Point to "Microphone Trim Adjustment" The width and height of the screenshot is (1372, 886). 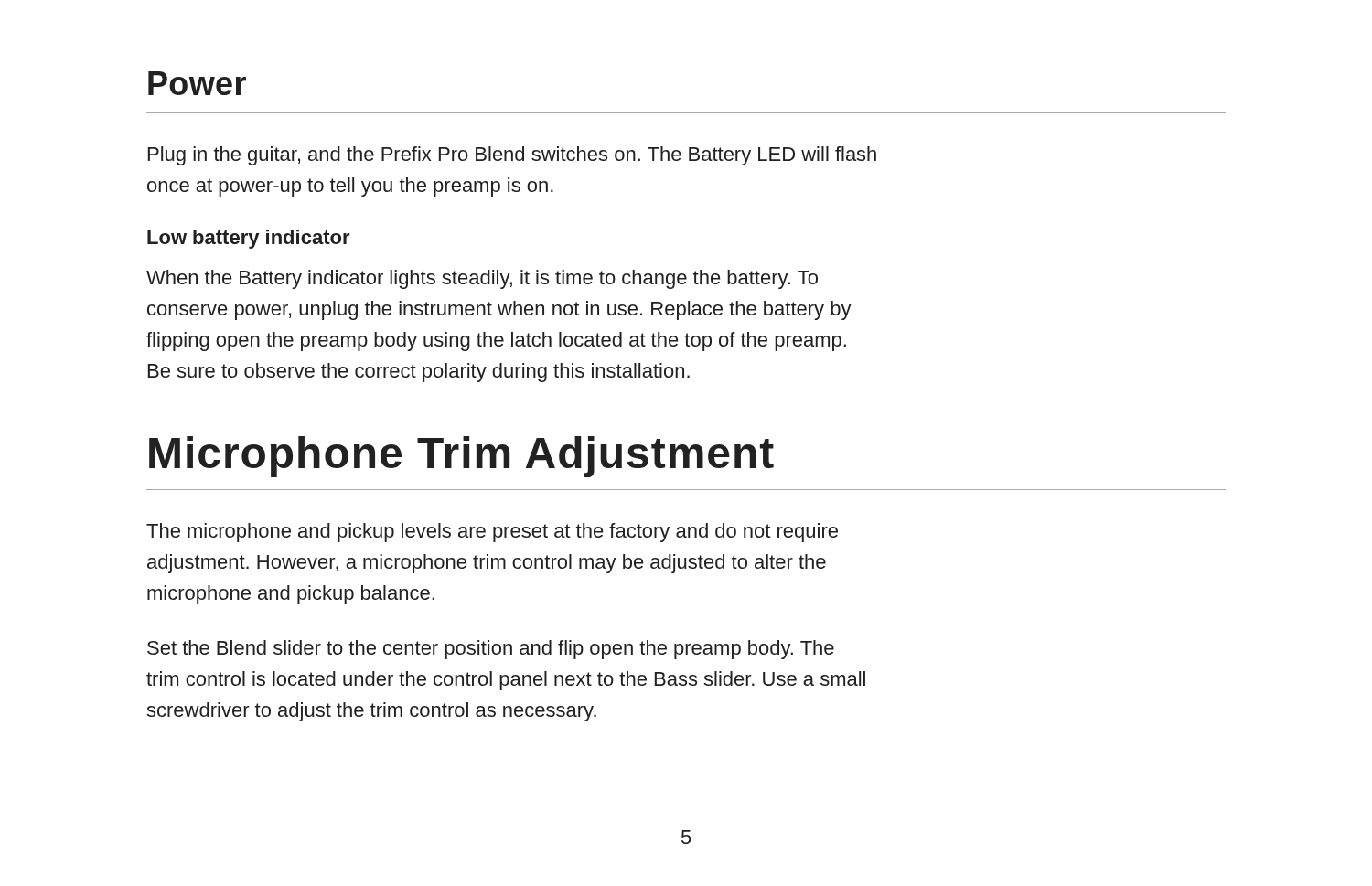coord(461,454)
